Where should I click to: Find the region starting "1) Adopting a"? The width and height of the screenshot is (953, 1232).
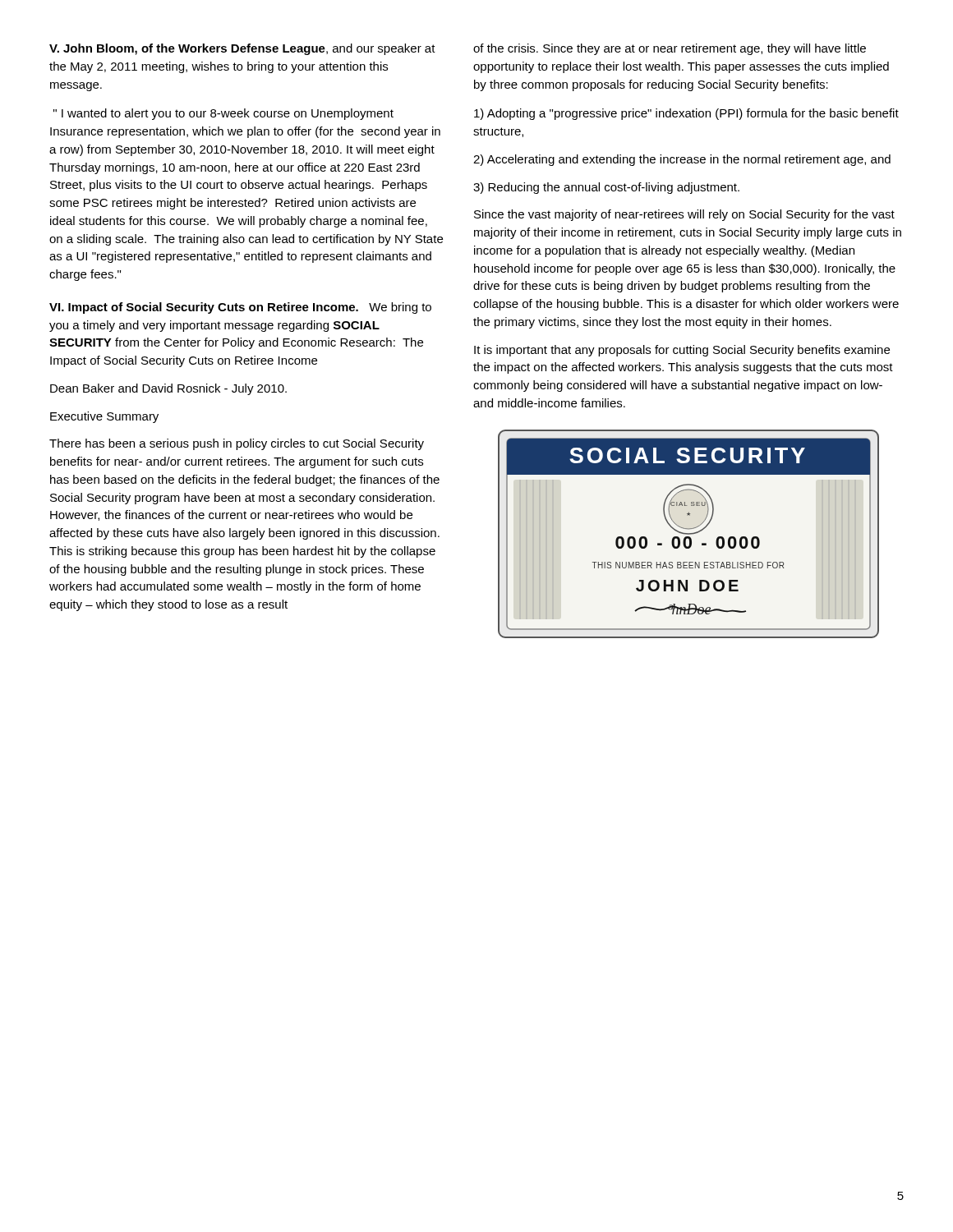pos(686,122)
